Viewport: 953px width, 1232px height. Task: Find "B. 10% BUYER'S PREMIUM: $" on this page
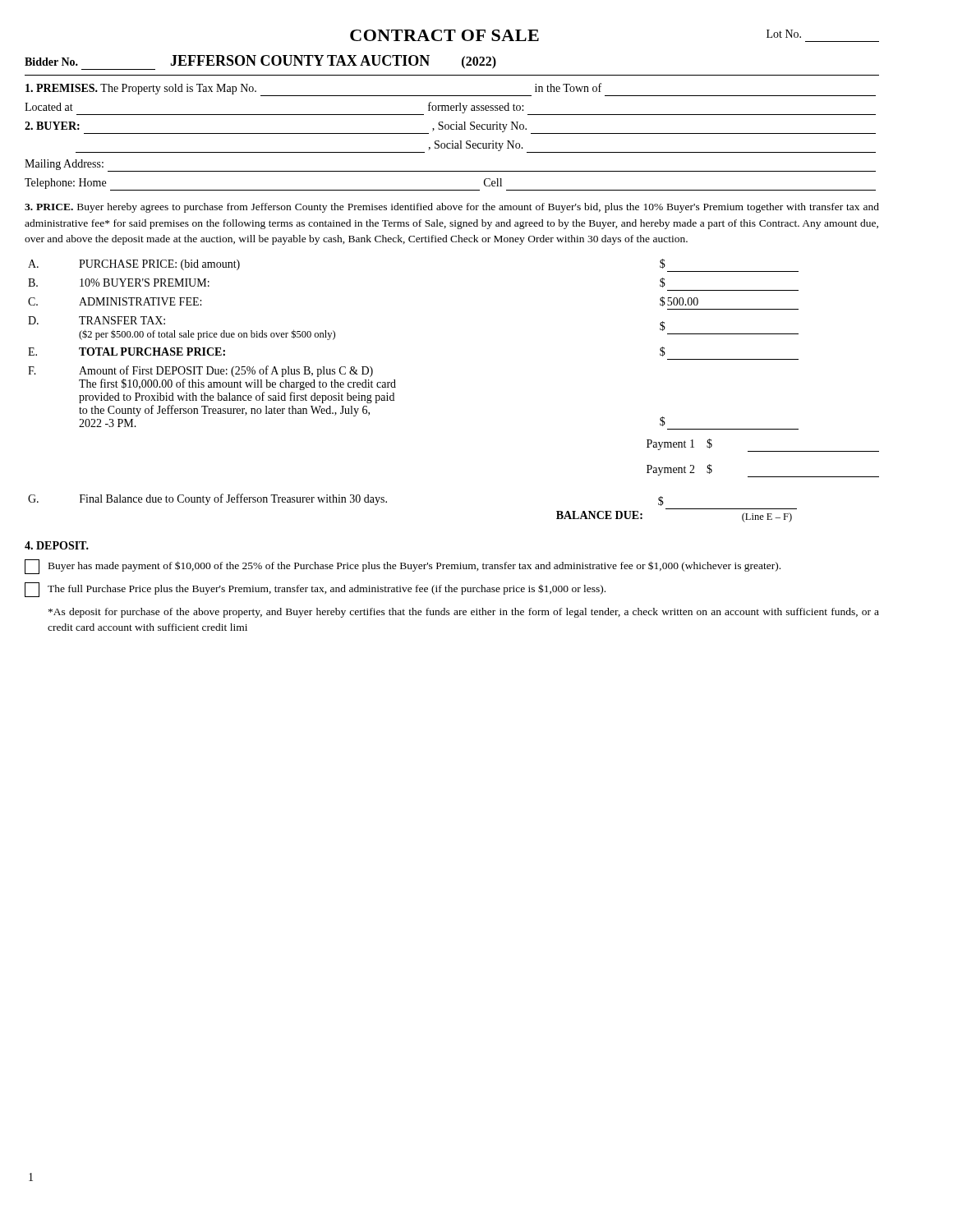pos(32,282)
